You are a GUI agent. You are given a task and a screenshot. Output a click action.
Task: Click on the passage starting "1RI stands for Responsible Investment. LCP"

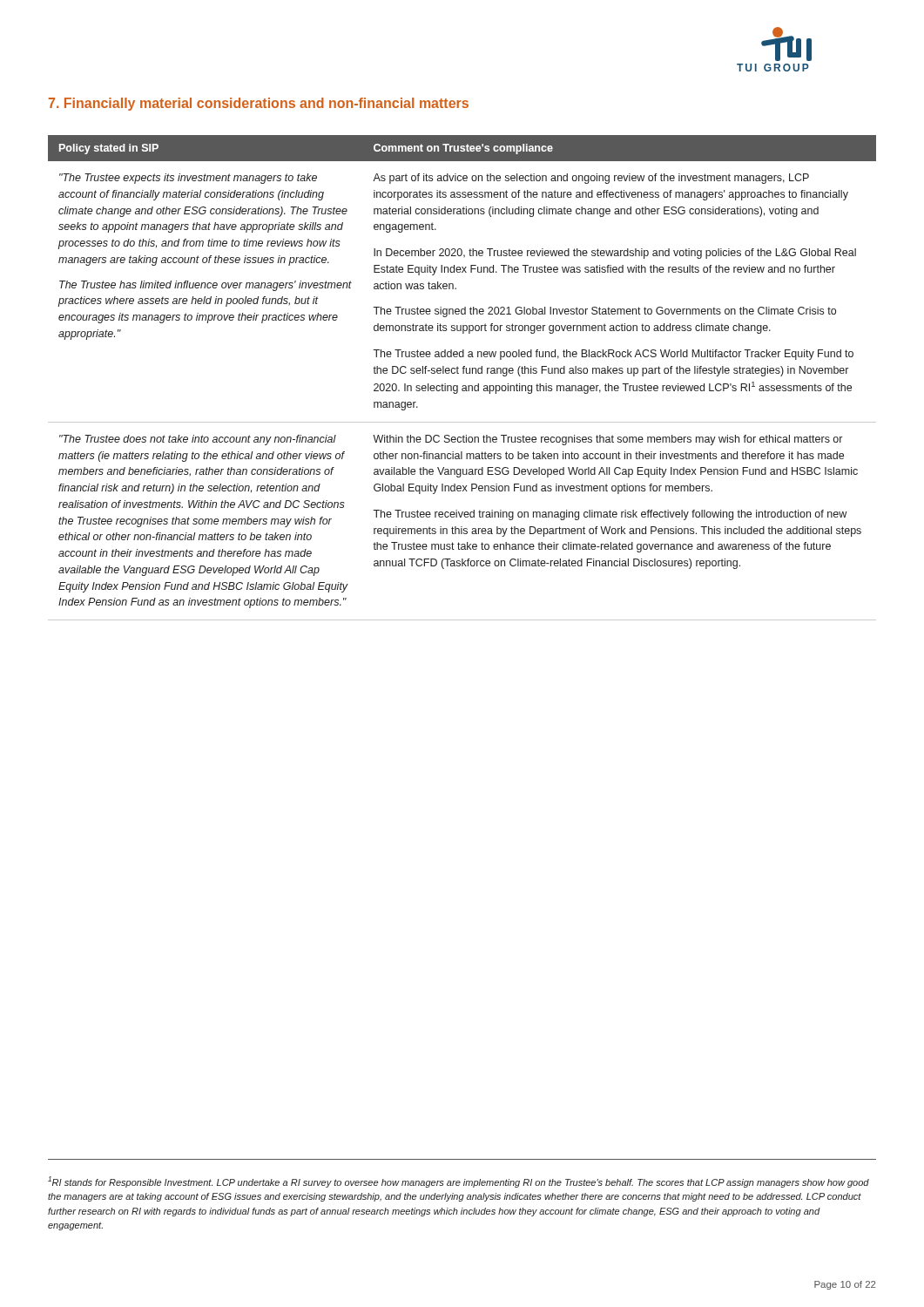462,1204
